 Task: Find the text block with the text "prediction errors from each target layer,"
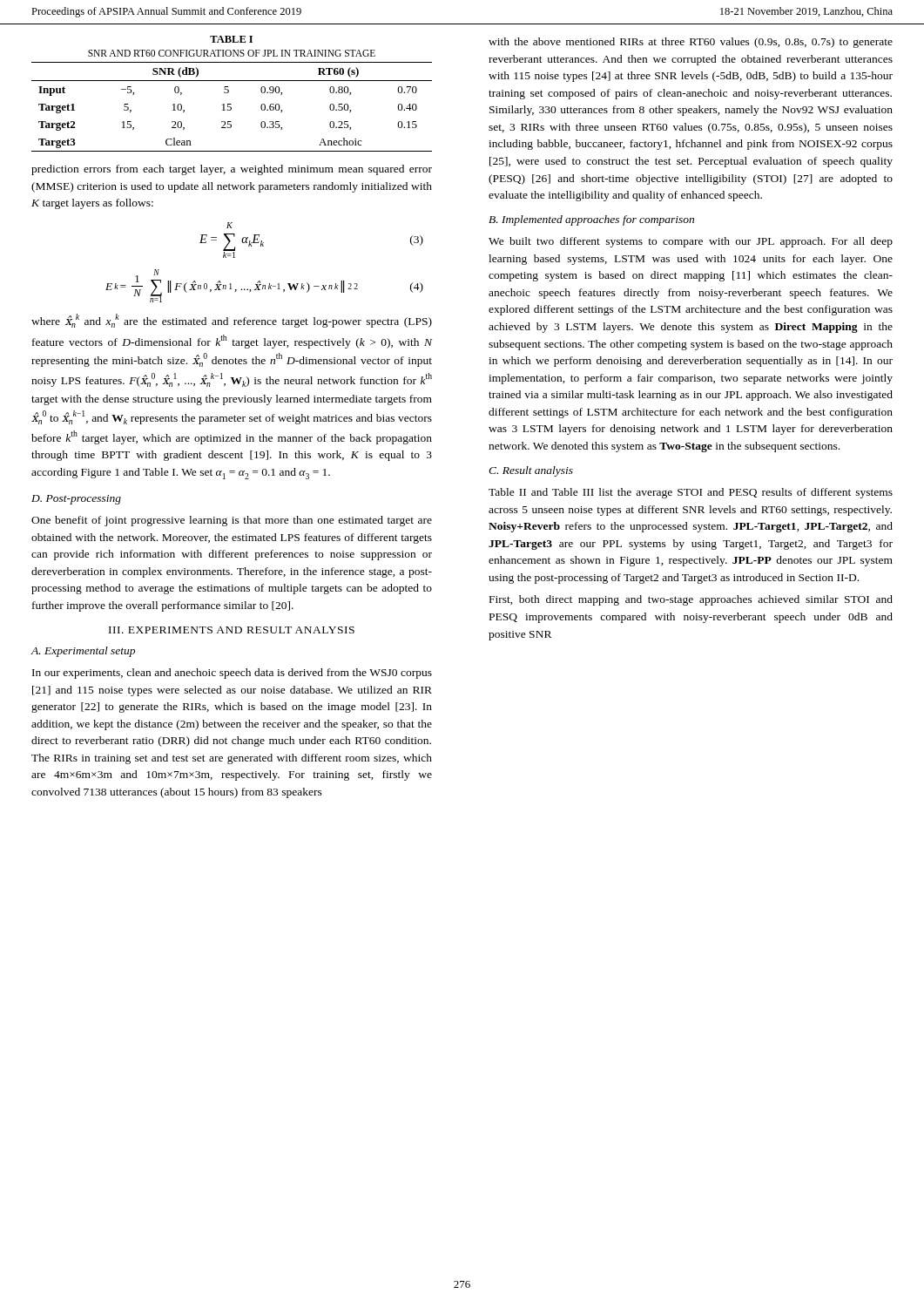(232, 186)
